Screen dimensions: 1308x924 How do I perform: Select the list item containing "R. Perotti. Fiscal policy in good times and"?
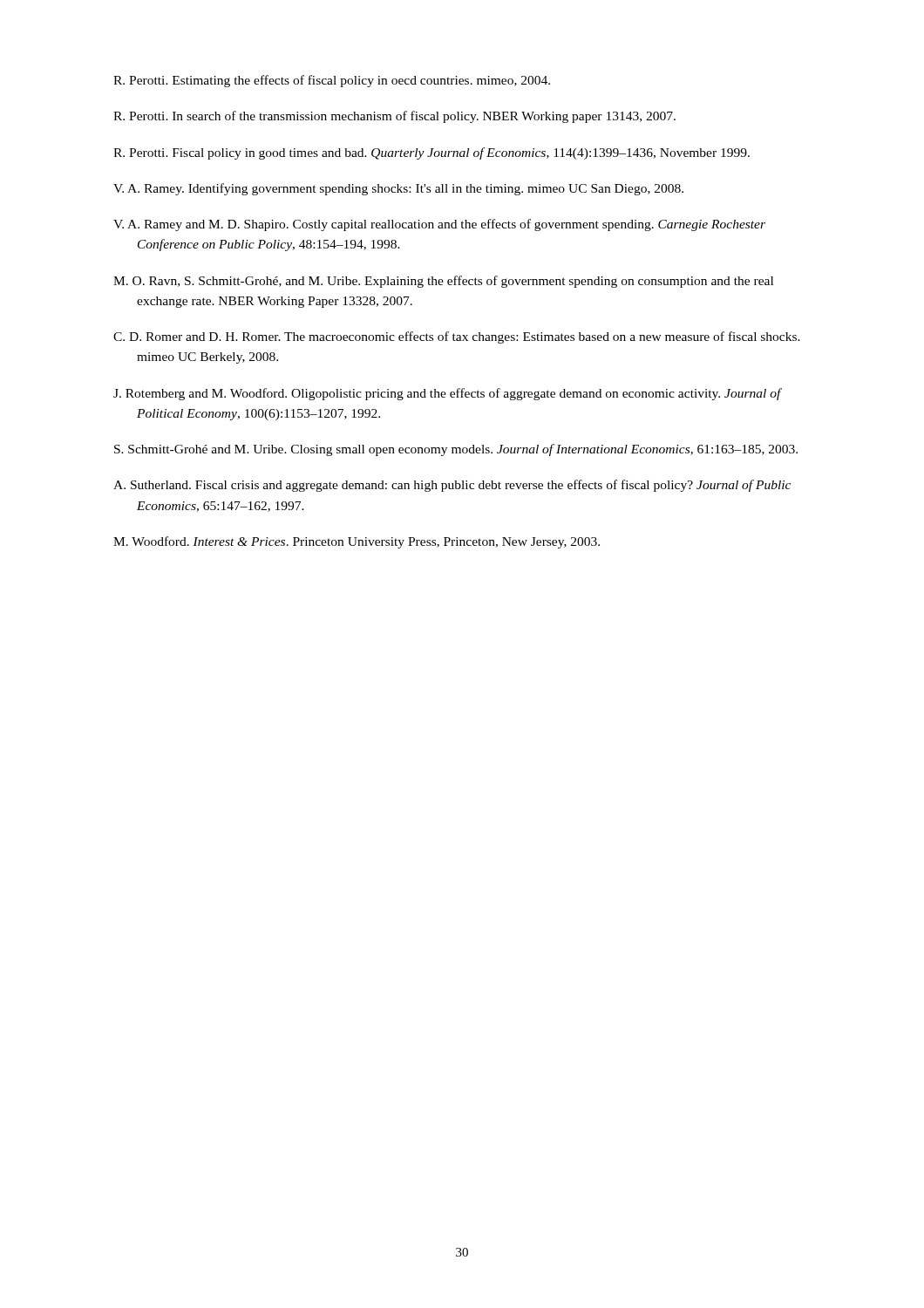click(x=432, y=152)
